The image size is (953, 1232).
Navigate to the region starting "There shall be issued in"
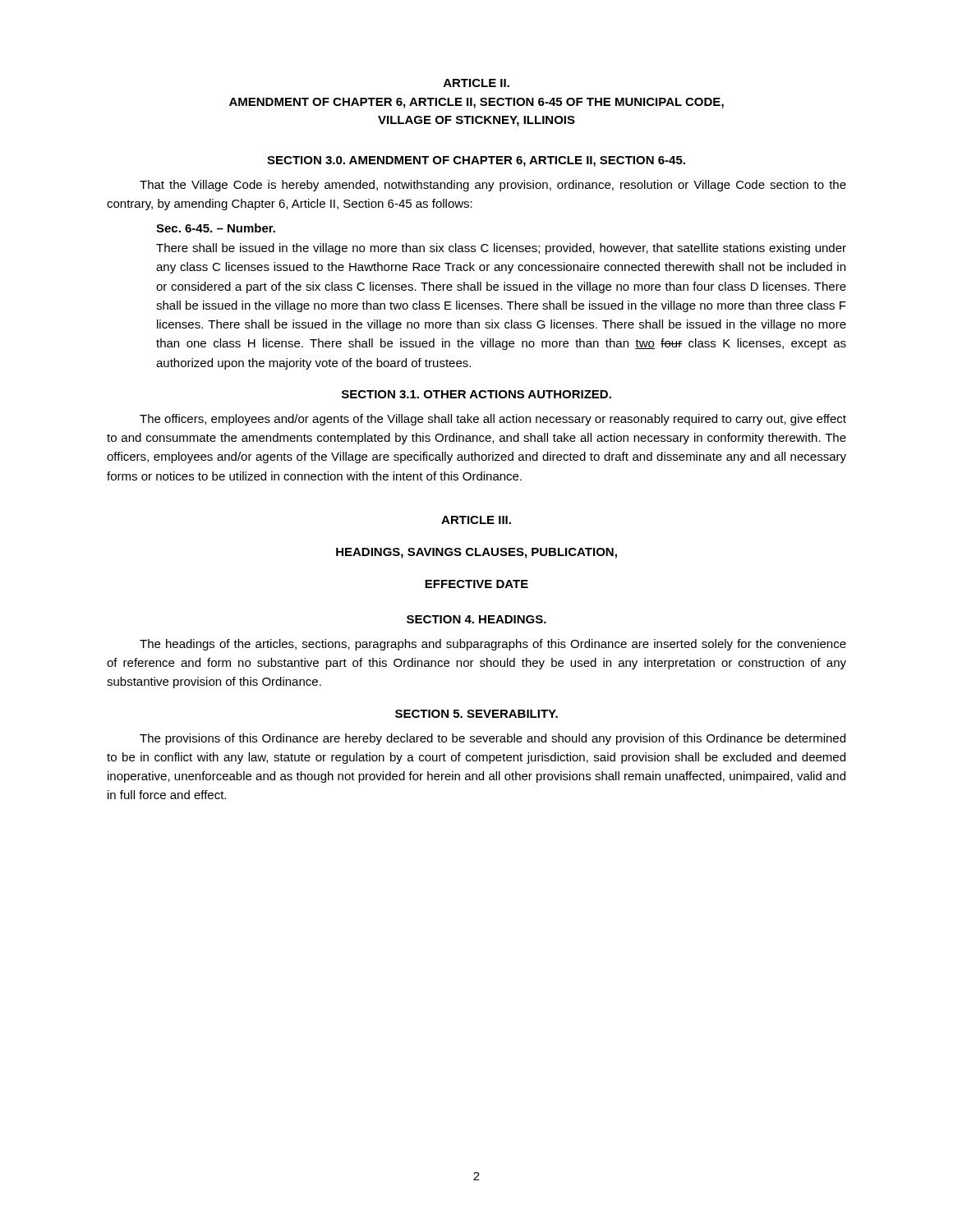pos(501,305)
